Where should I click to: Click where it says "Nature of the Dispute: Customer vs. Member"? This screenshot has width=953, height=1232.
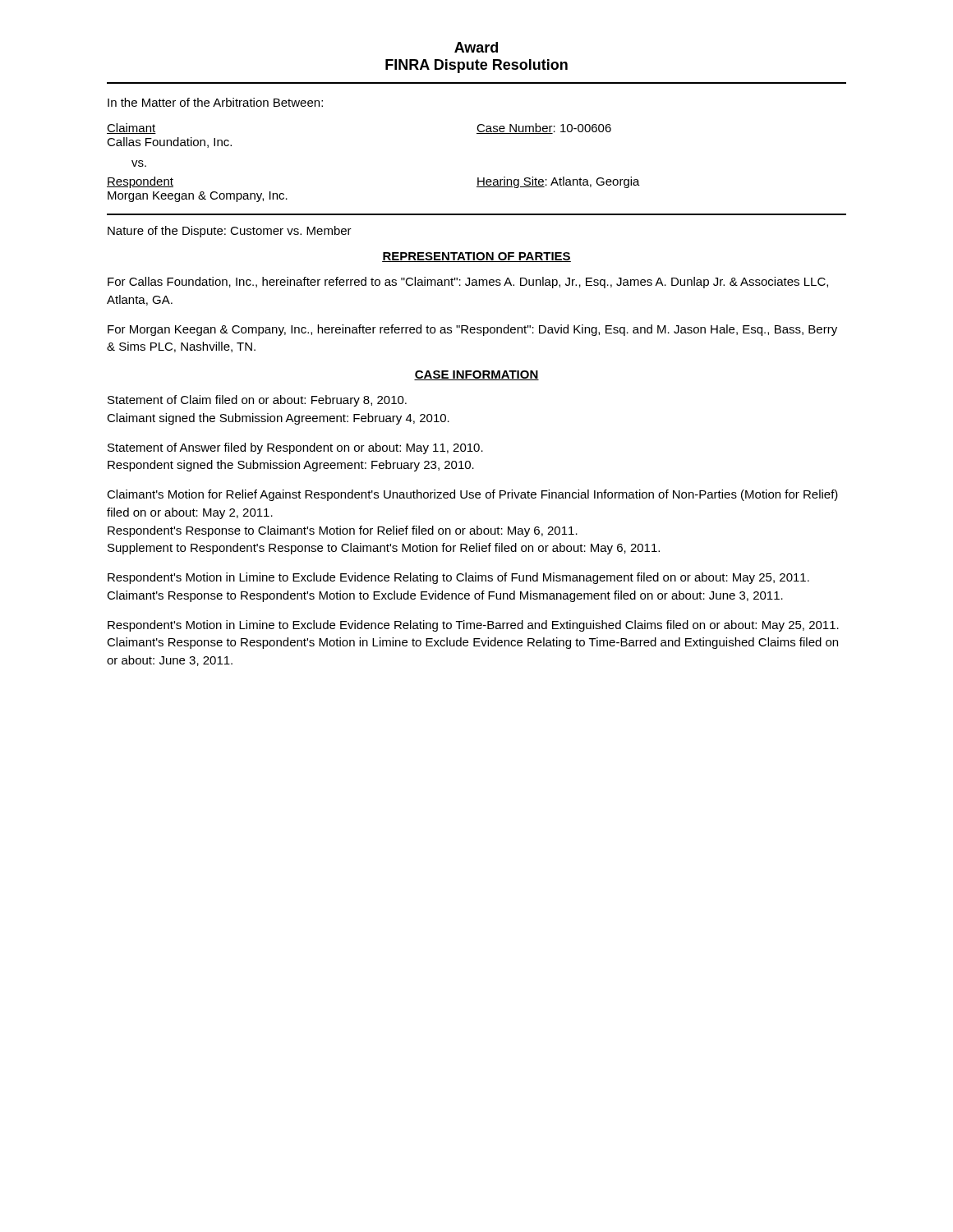tap(229, 230)
